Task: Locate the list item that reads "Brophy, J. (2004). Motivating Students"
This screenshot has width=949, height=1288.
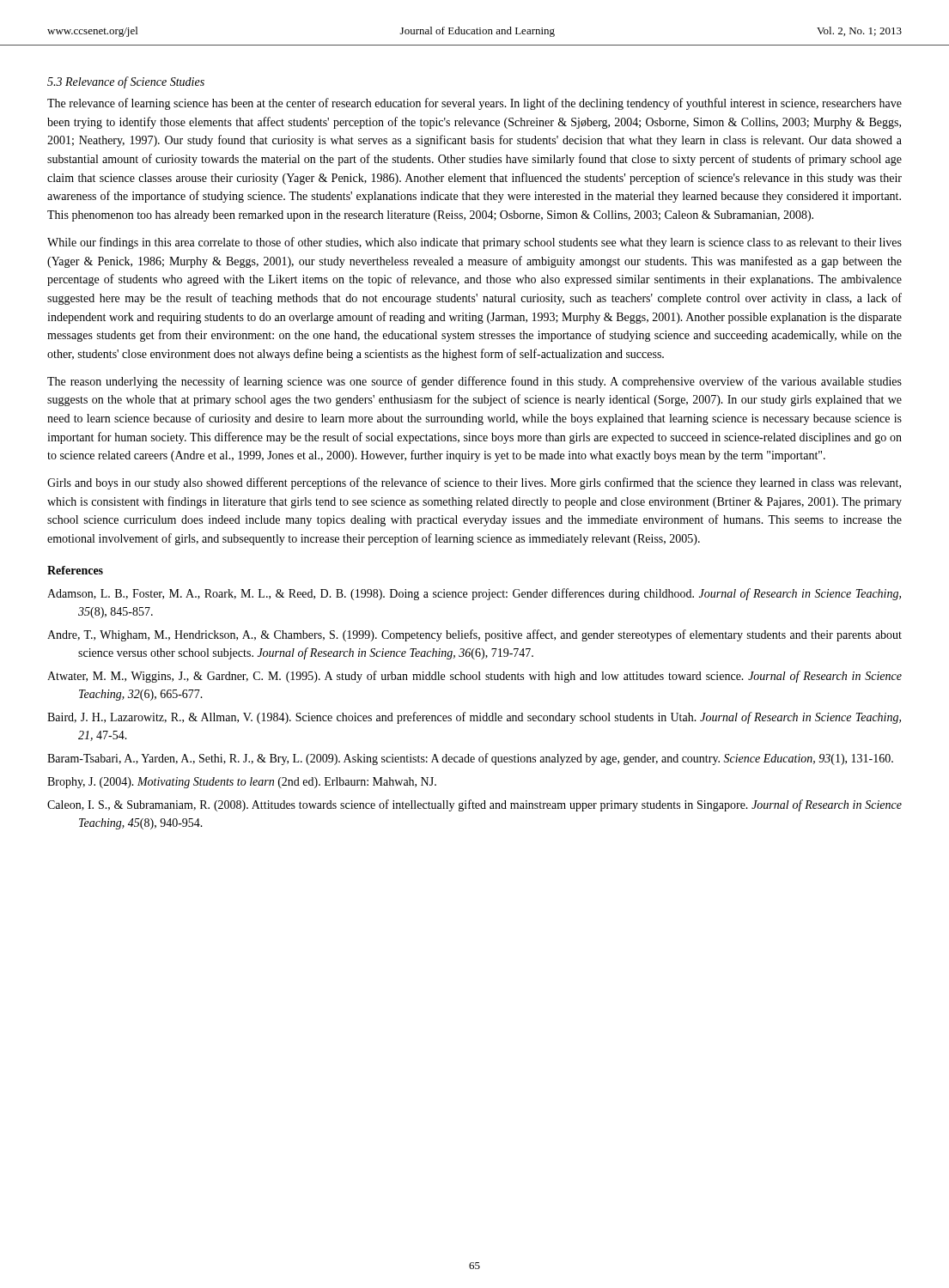Action: click(242, 782)
